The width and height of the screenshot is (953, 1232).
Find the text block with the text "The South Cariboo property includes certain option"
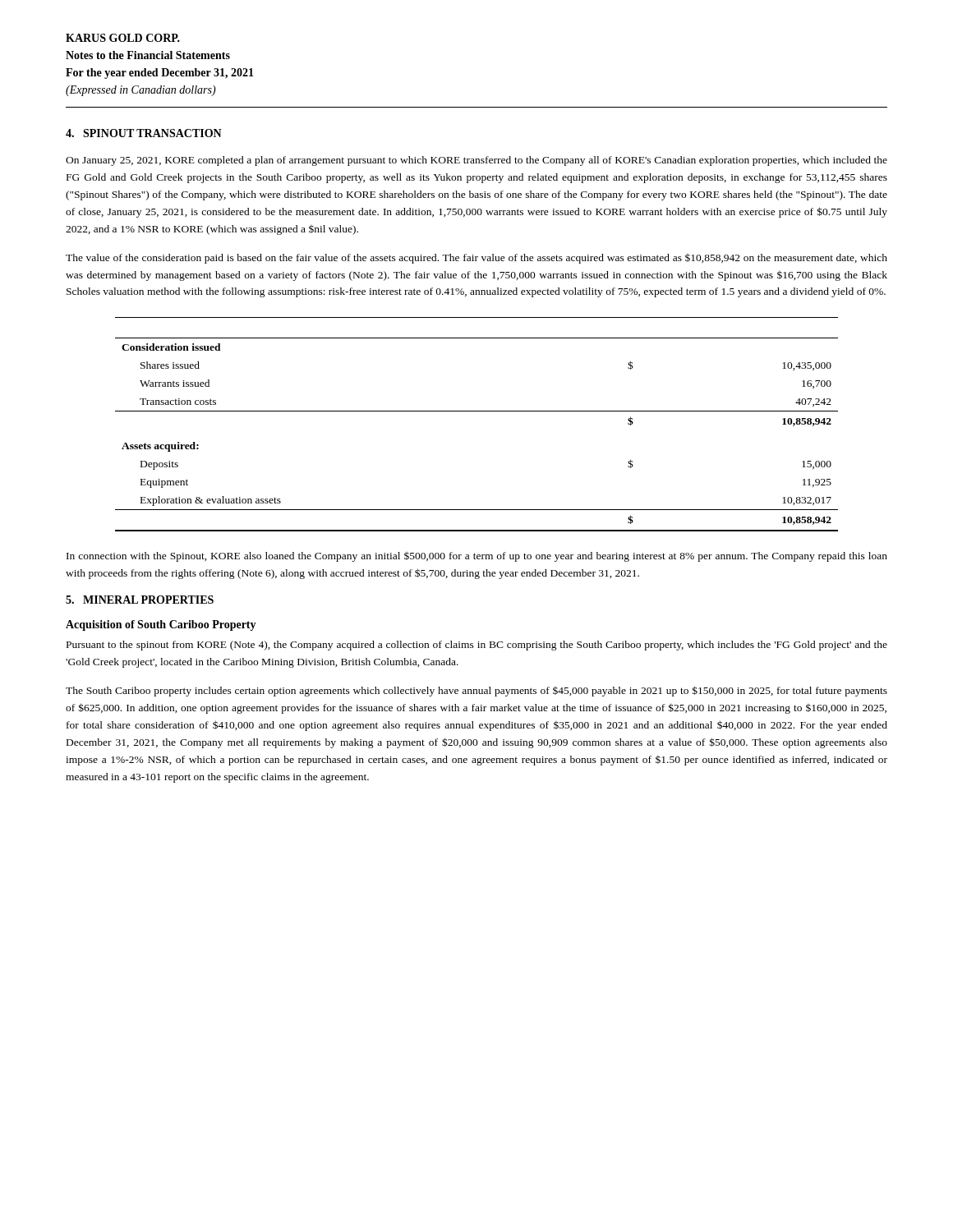click(x=476, y=733)
